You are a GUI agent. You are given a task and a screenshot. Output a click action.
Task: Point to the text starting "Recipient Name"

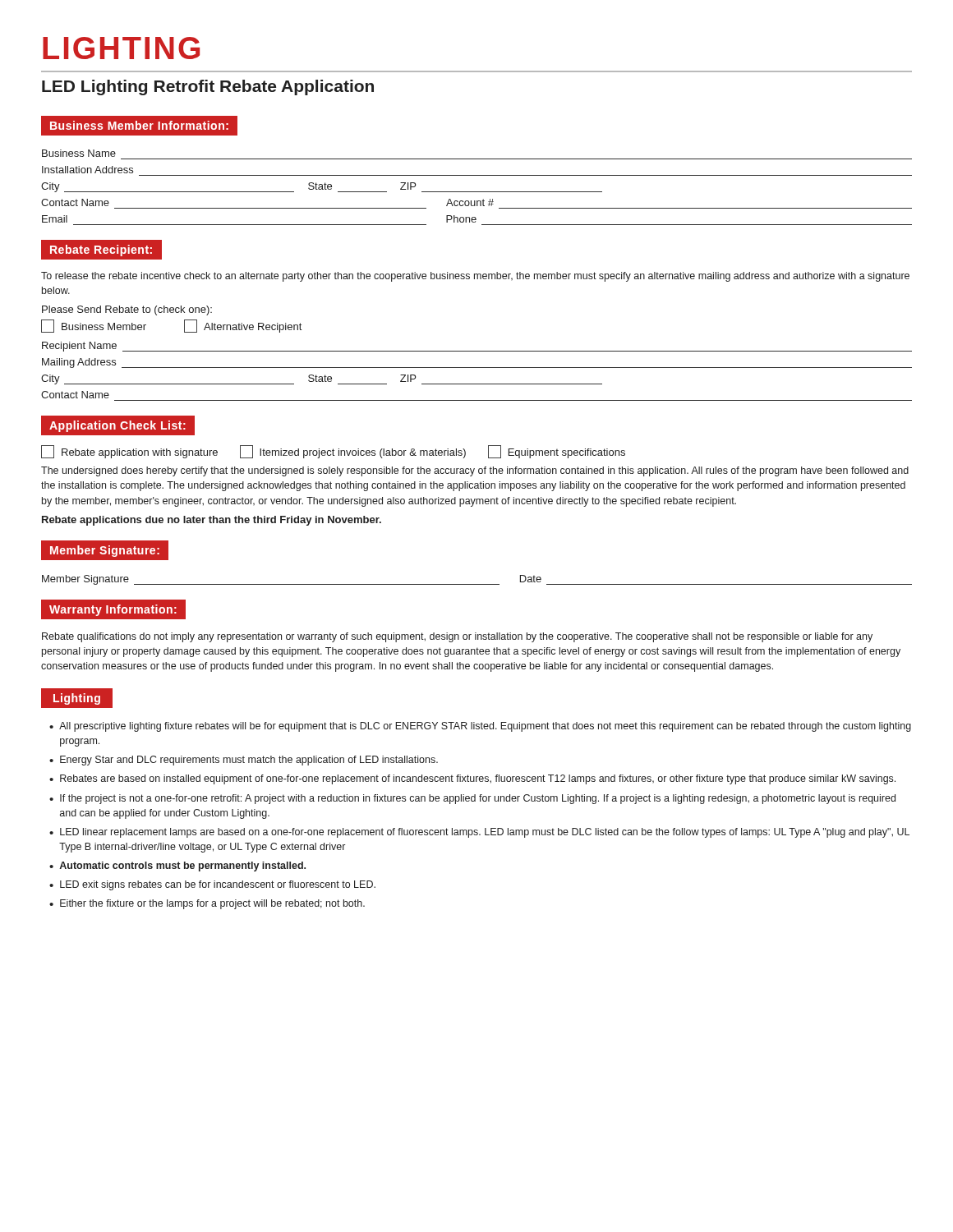point(476,345)
